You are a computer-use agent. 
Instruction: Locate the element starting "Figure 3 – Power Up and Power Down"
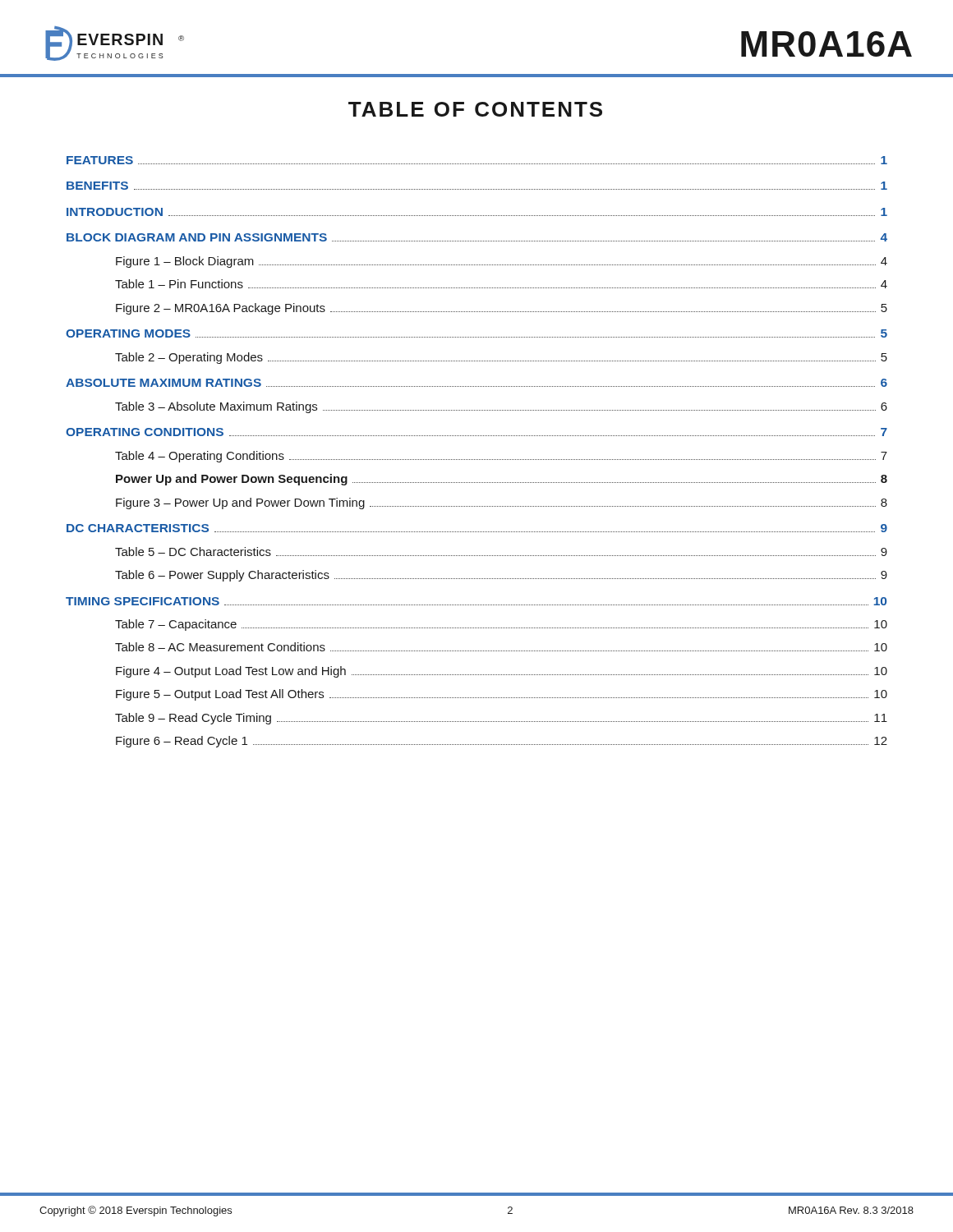[501, 503]
